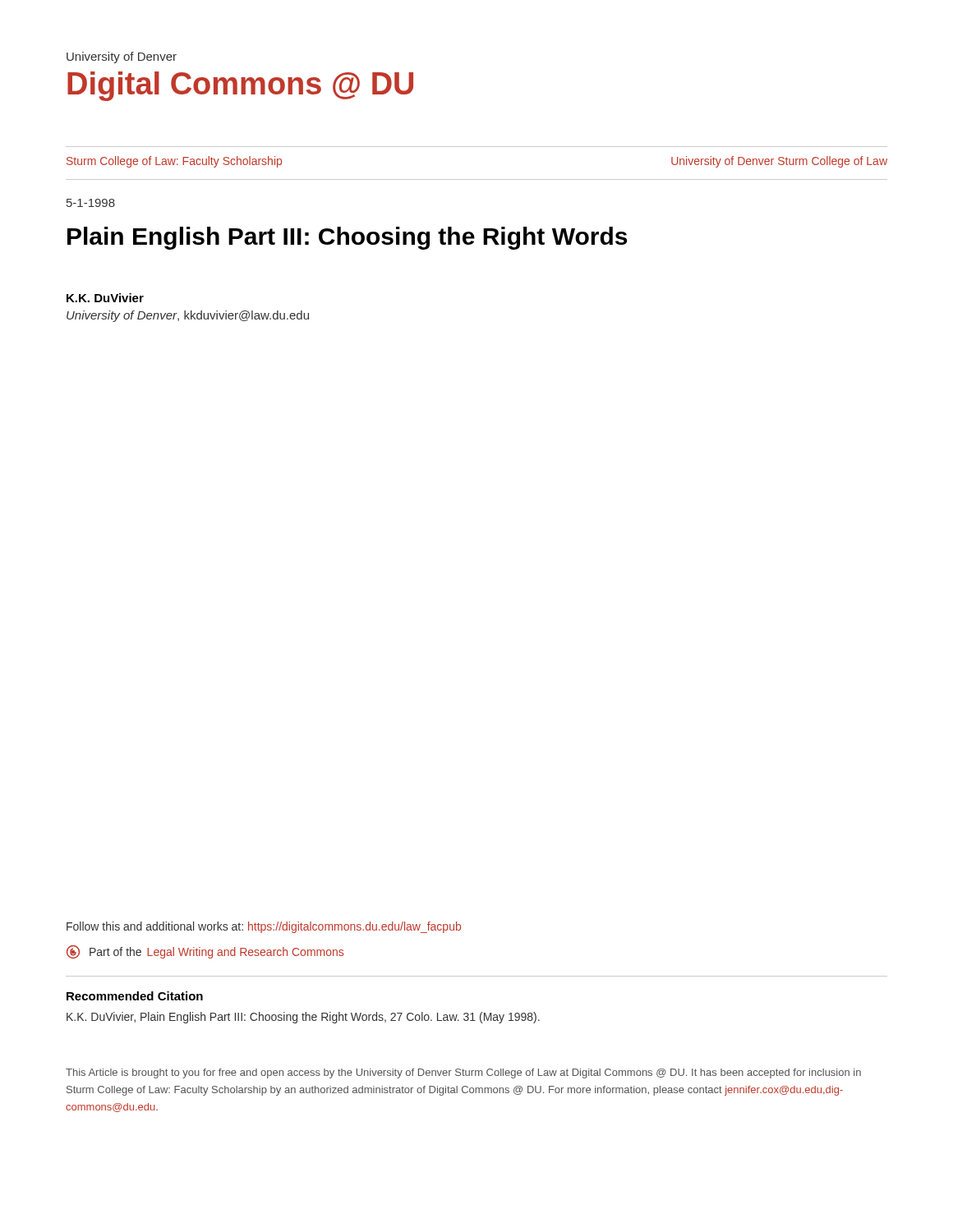Locate the region starting "Part of the Legal Writing and"

[205, 952]
